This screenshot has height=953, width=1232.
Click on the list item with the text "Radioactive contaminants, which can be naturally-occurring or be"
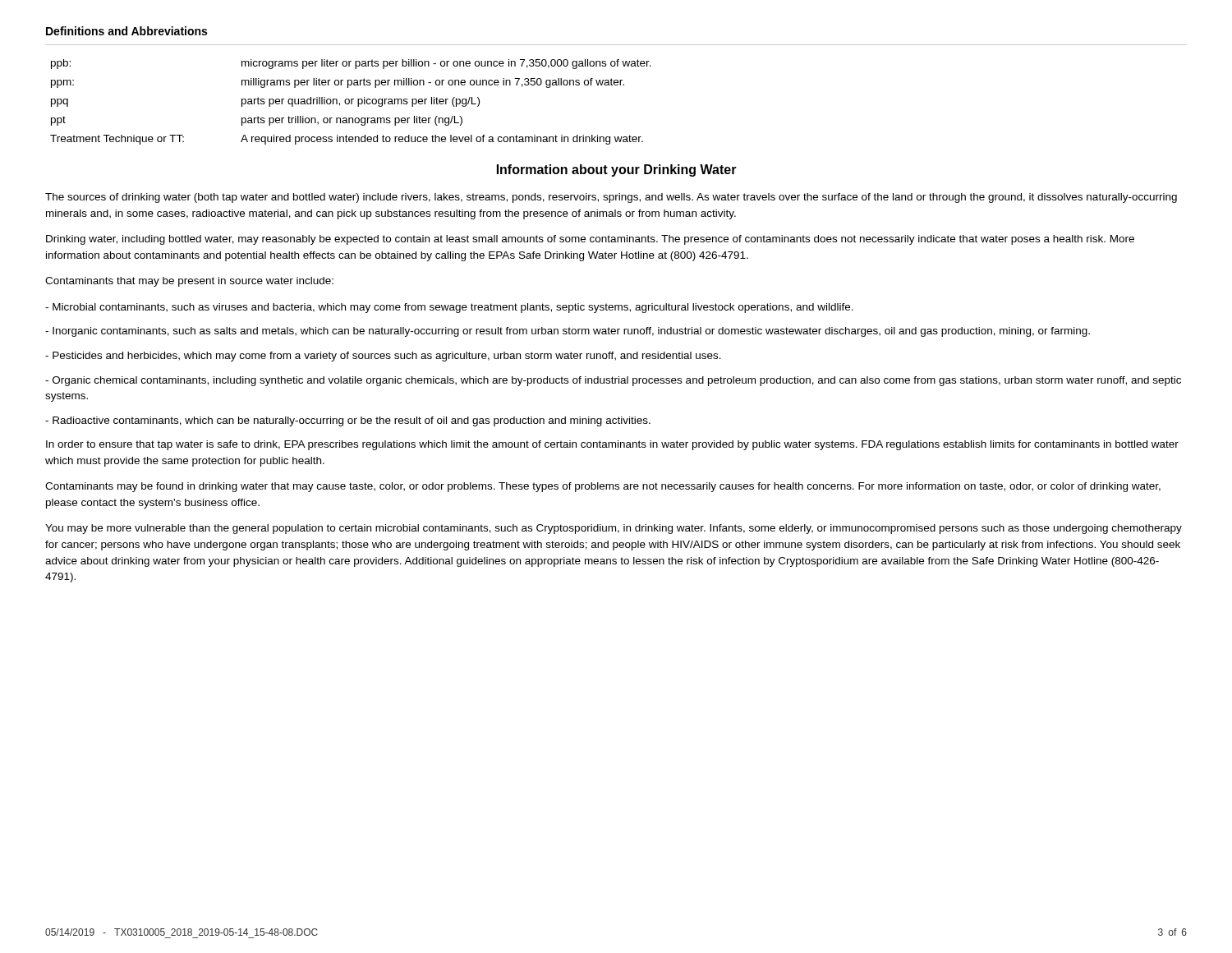[348, 420]
